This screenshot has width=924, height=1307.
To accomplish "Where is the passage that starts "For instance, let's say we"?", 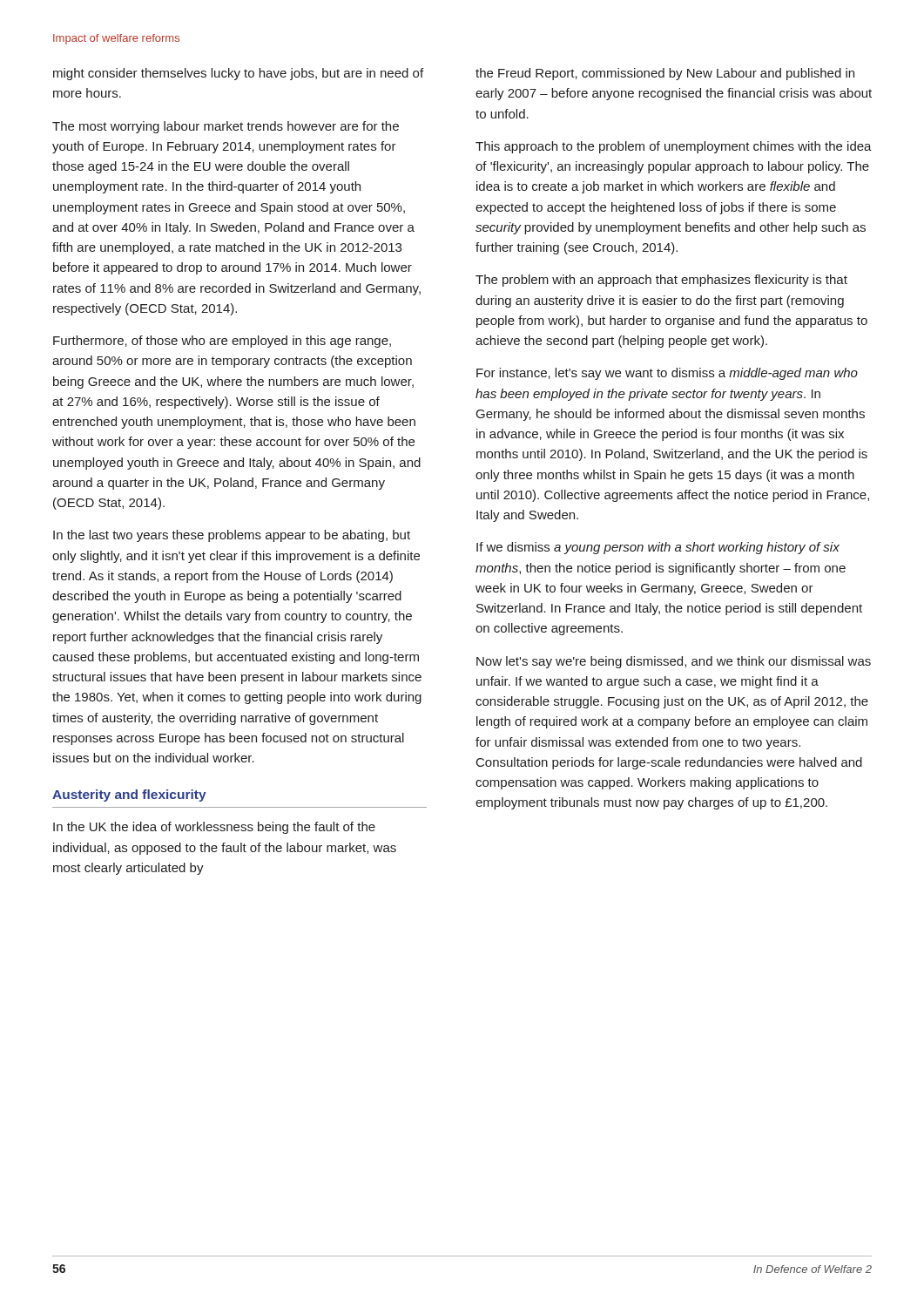I will [x=674, y=444].
